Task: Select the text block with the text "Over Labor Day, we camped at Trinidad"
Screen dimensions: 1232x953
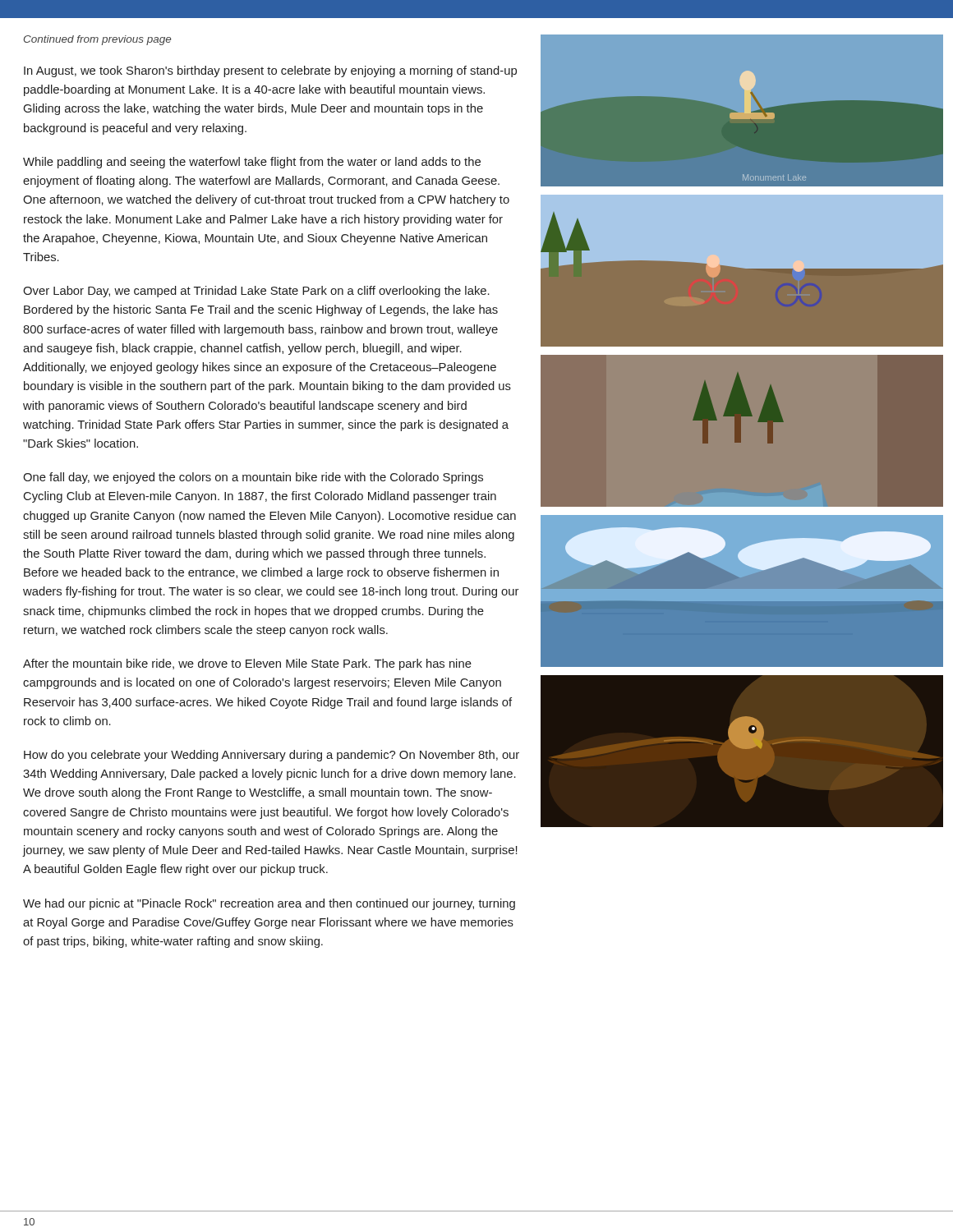Action: click(267, 367)
